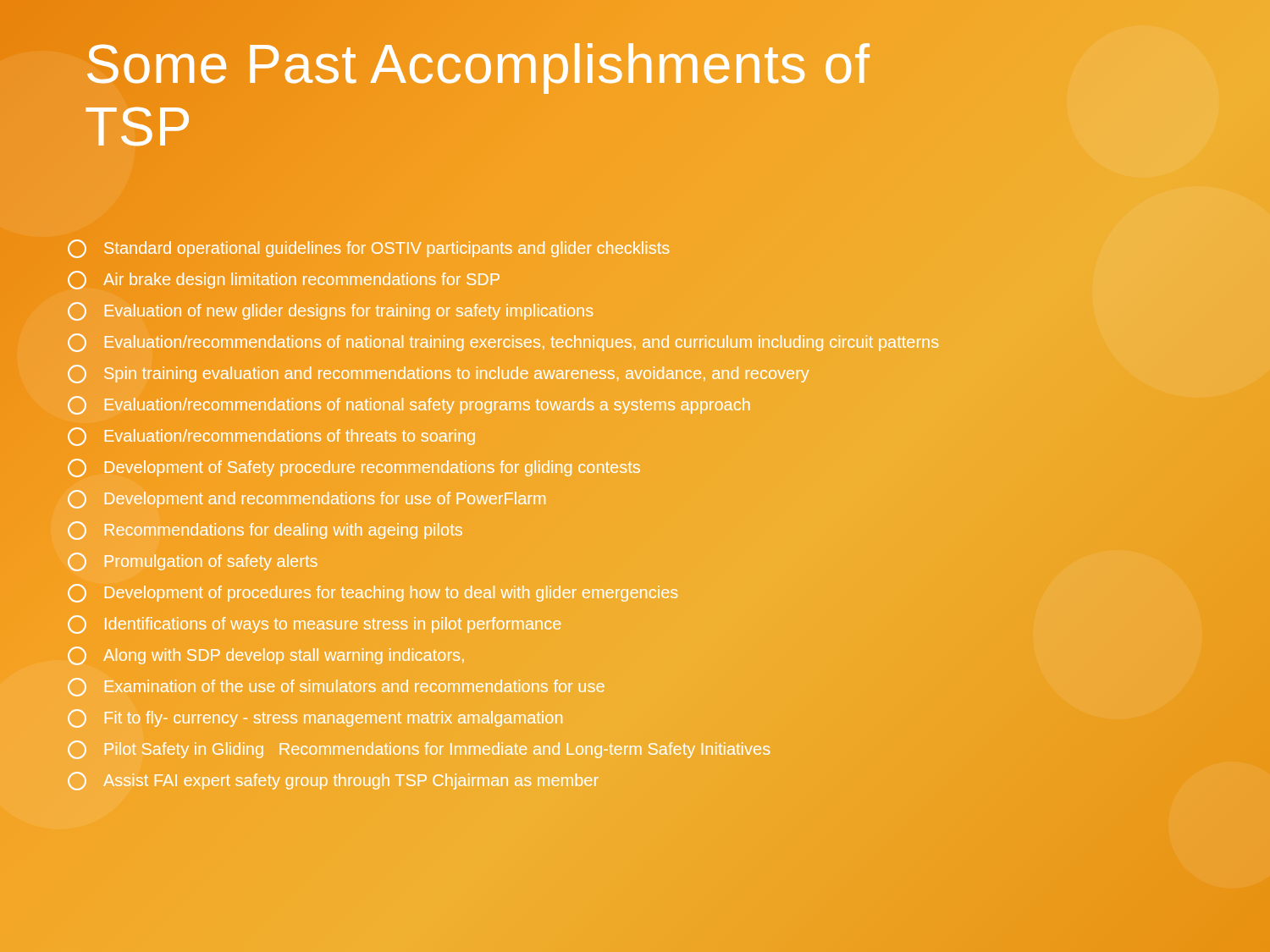Click the title
The image size is (1270, 952).
635,96
